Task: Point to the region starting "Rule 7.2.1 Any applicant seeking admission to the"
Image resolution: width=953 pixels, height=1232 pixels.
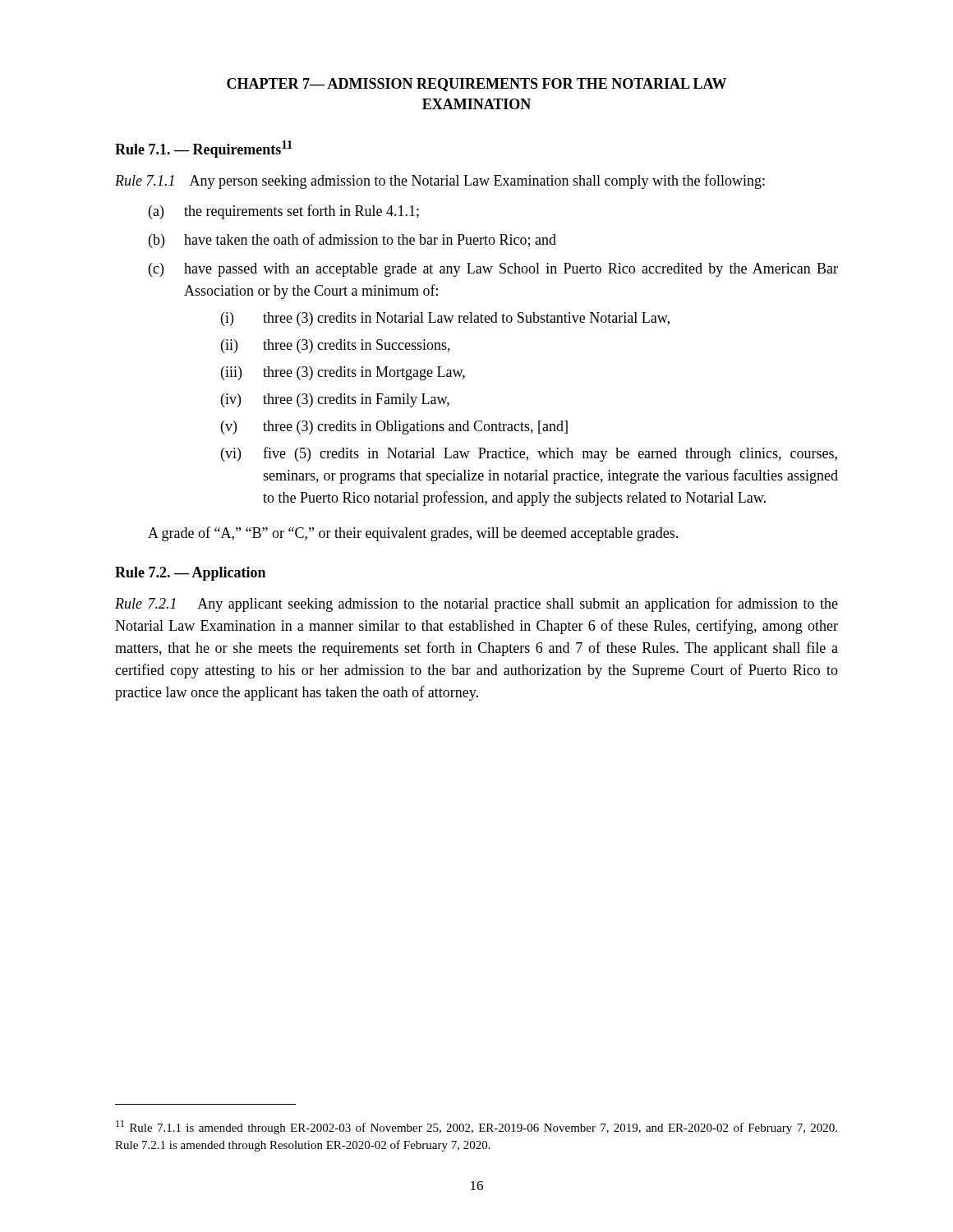Action: [476, 648]
